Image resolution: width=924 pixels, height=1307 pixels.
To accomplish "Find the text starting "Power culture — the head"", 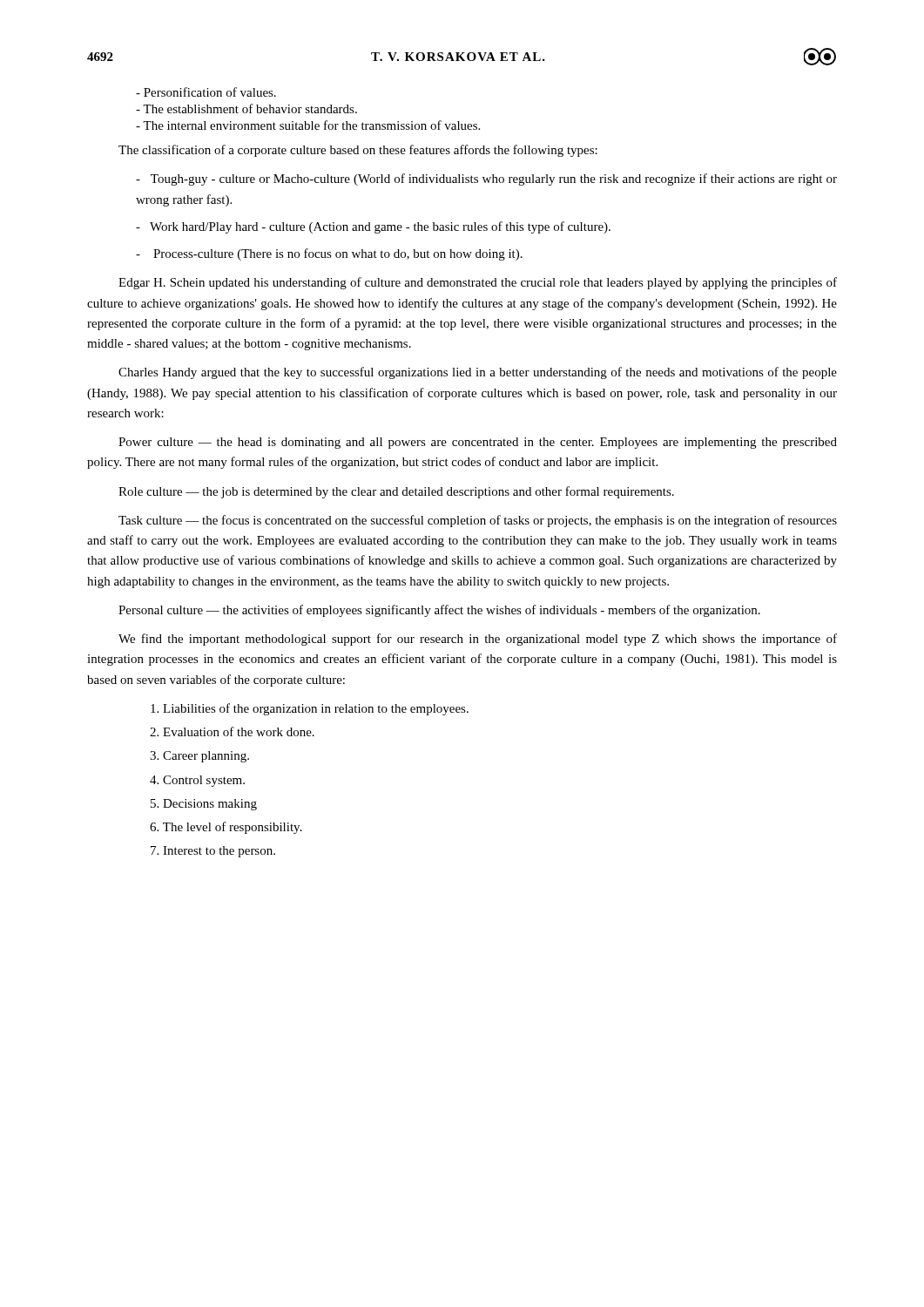I will point(462,452).
